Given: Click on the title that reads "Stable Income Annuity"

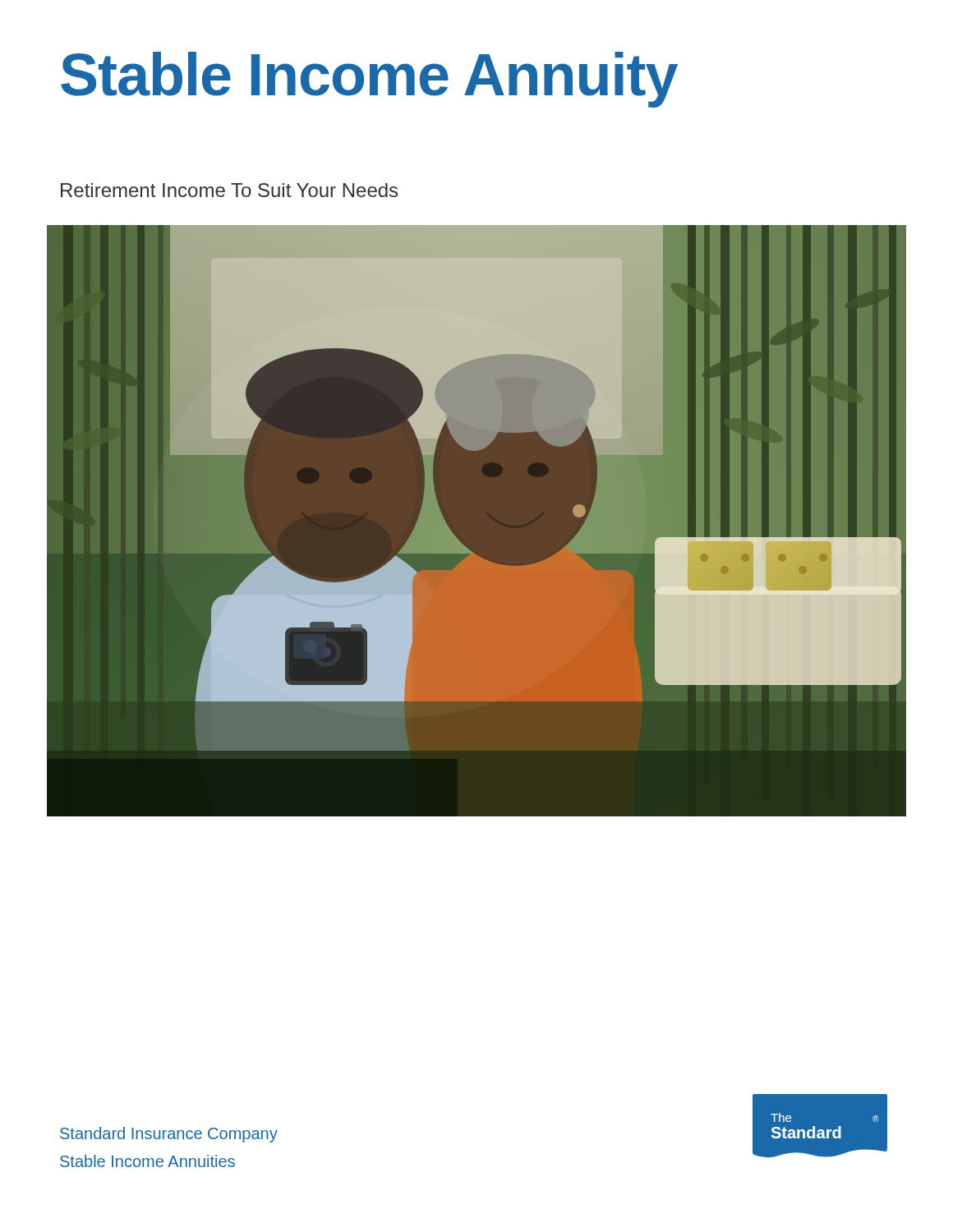Looking at the screenshot, I should click(x=476, y=75).
